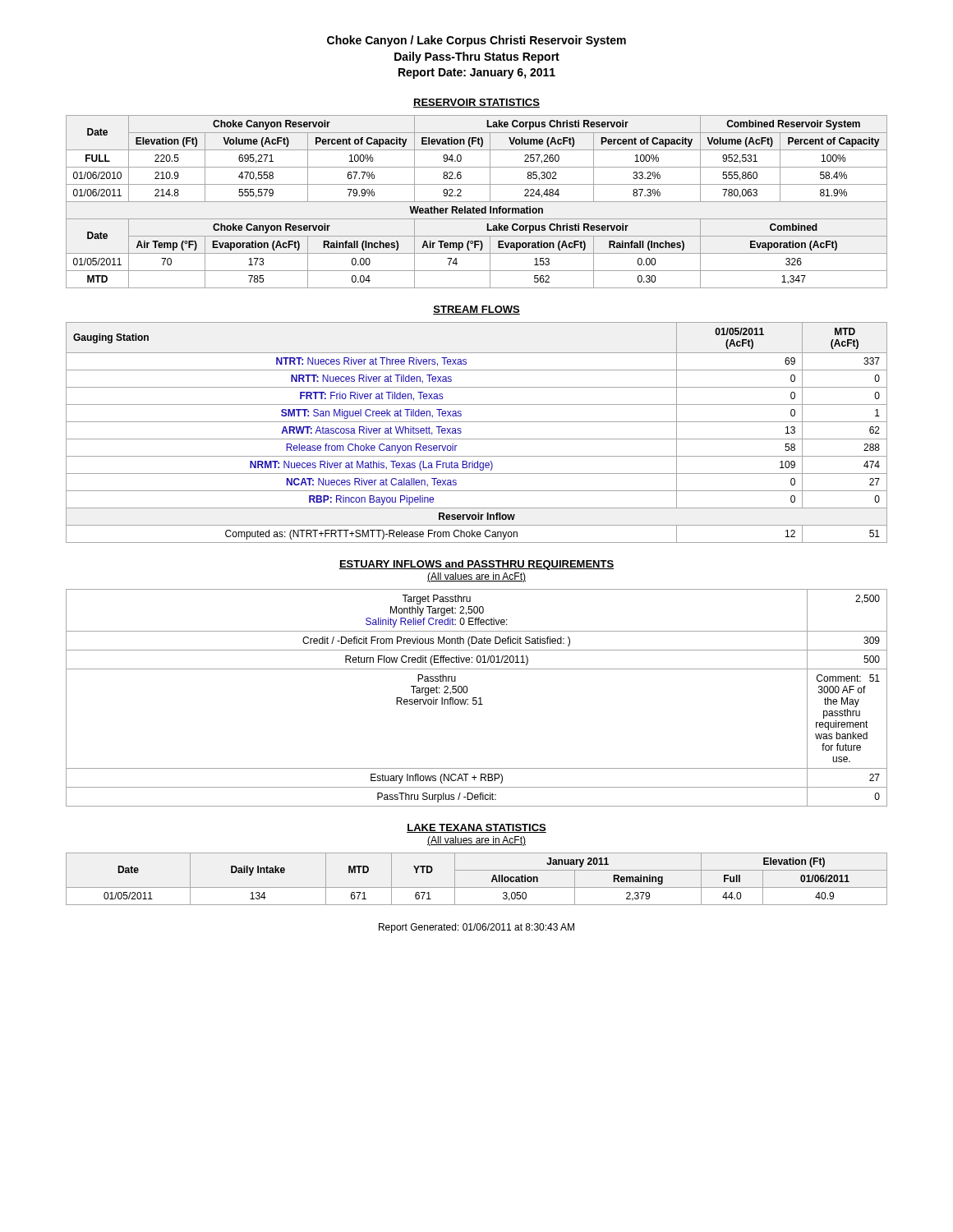Find the table that mentions "Comment: 3000 AF of"

click(x=476, y=698)
